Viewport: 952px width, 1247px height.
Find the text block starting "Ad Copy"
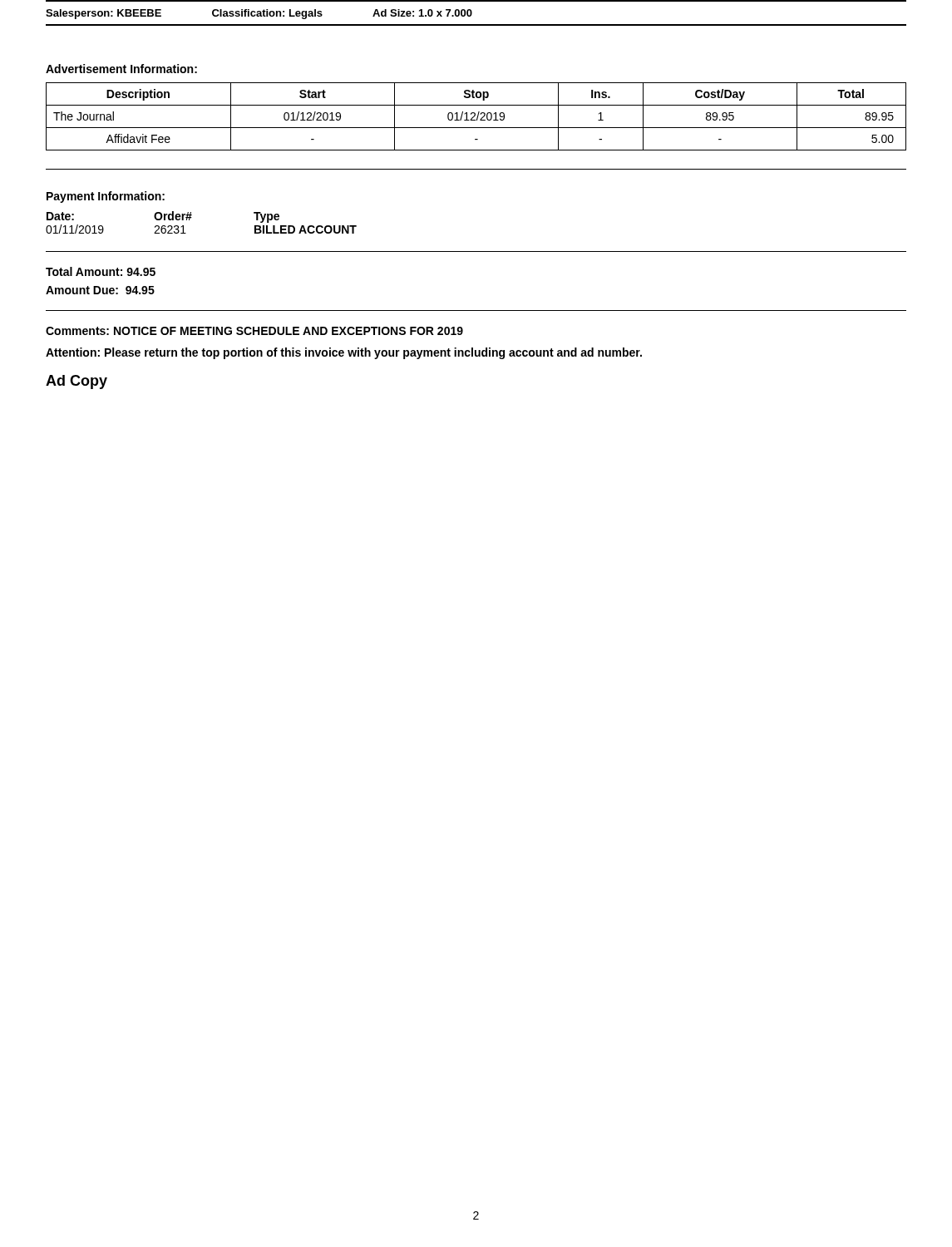pyautogui.click(x=76, y=381)
